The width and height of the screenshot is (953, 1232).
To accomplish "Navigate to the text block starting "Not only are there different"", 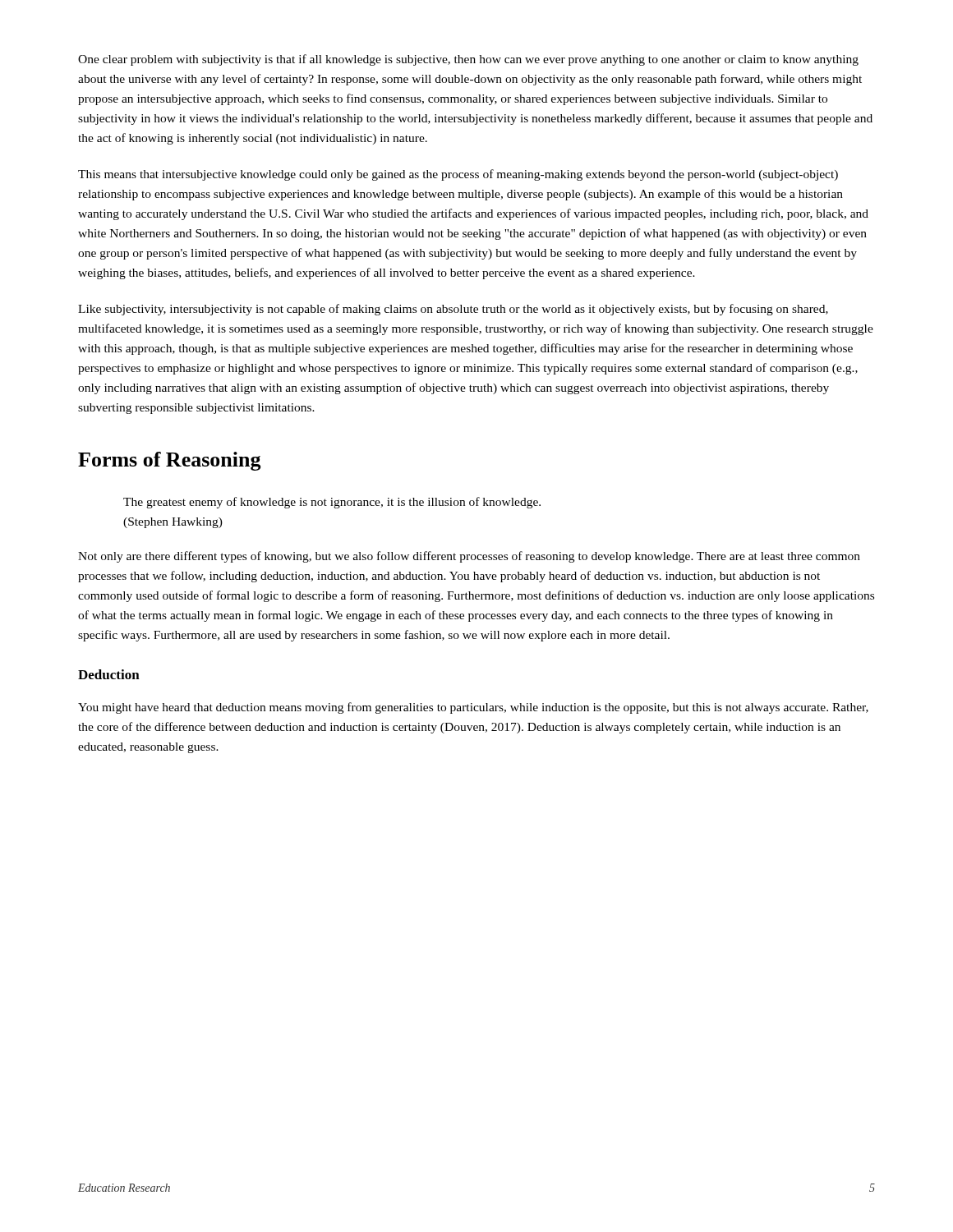I will 476,595.
